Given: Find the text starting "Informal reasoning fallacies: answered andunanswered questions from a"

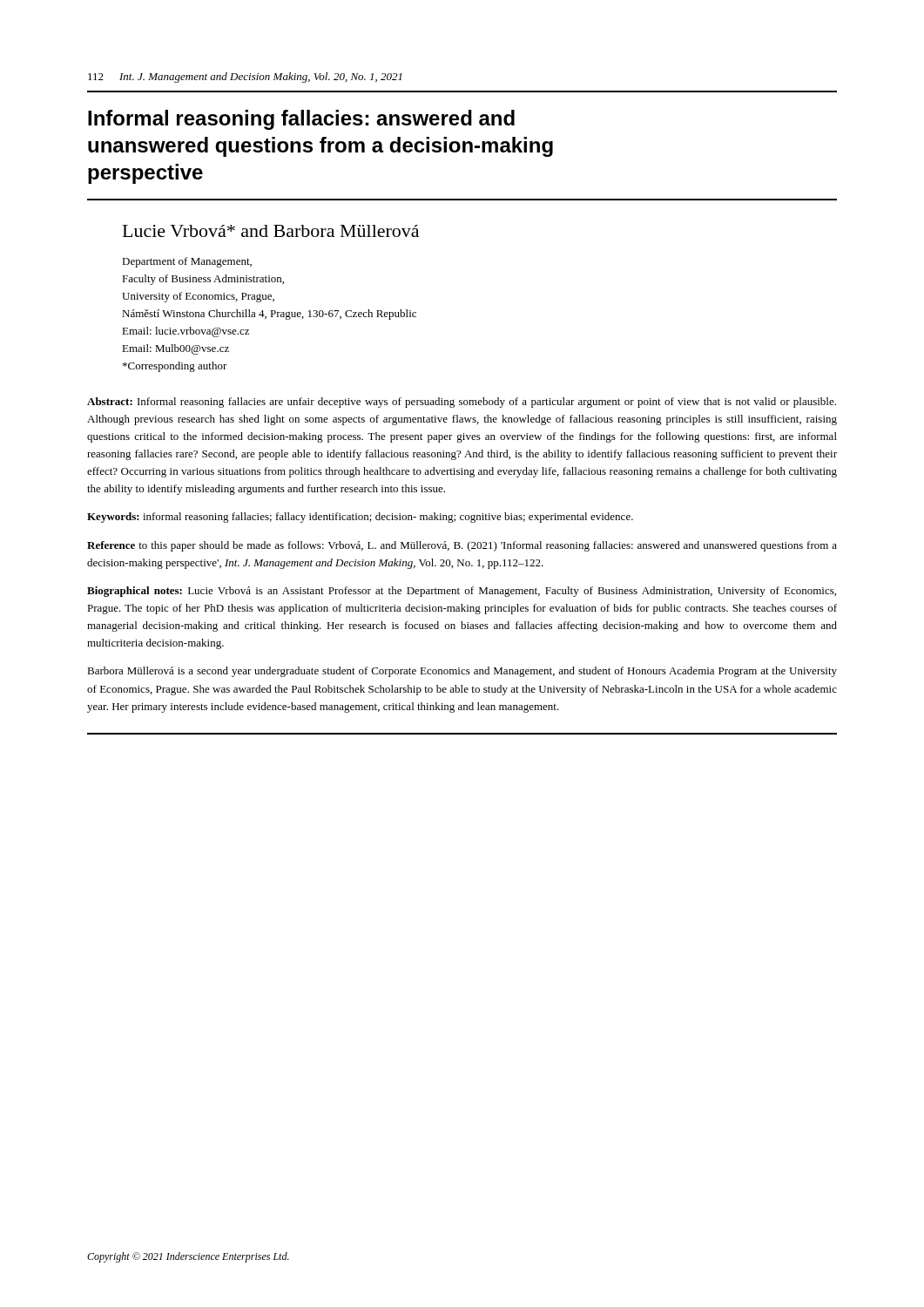Looking at the screenshot, I should coord(462,145).
